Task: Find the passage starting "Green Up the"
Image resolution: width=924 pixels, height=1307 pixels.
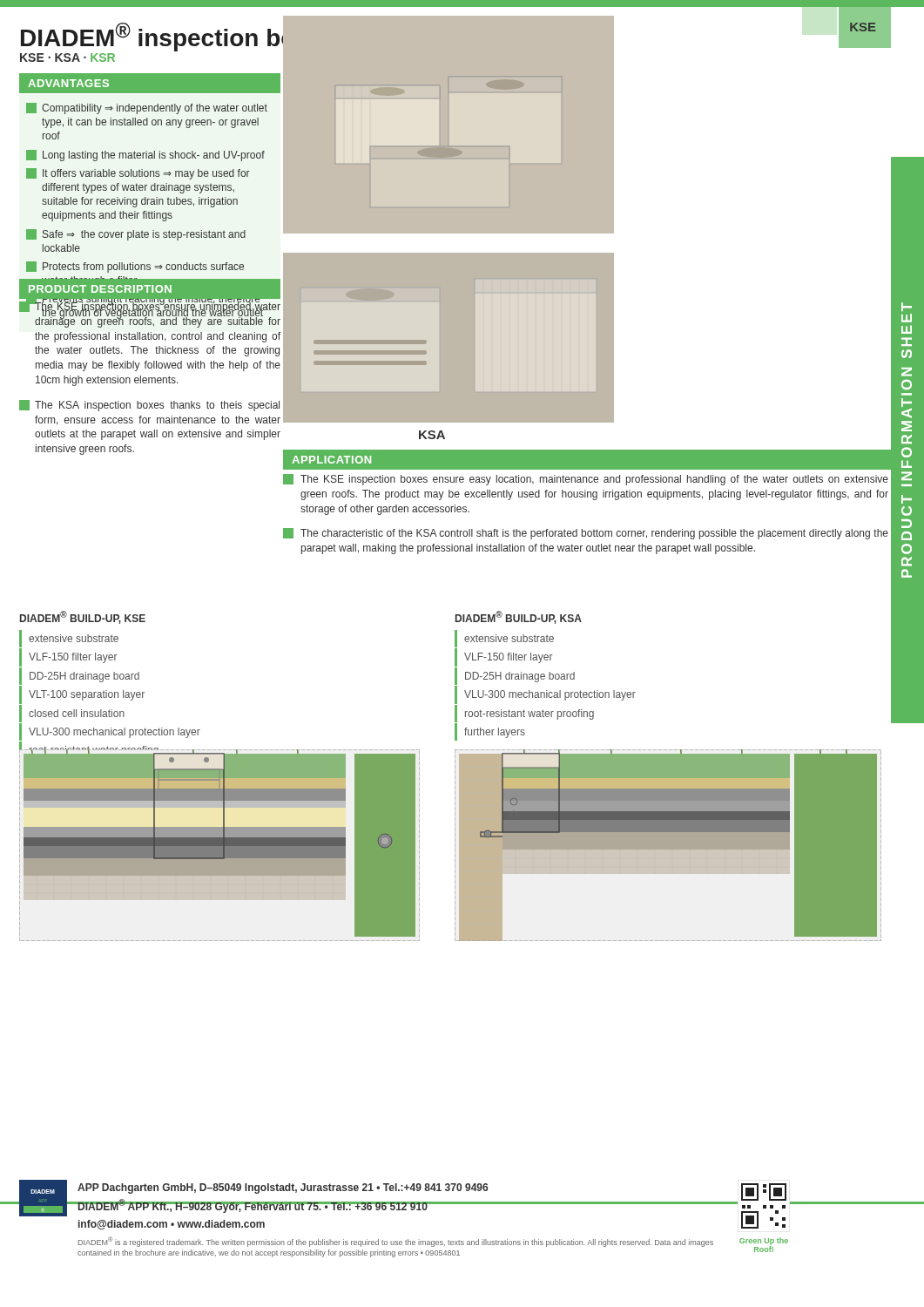Action: click(x=764, y=1245)
